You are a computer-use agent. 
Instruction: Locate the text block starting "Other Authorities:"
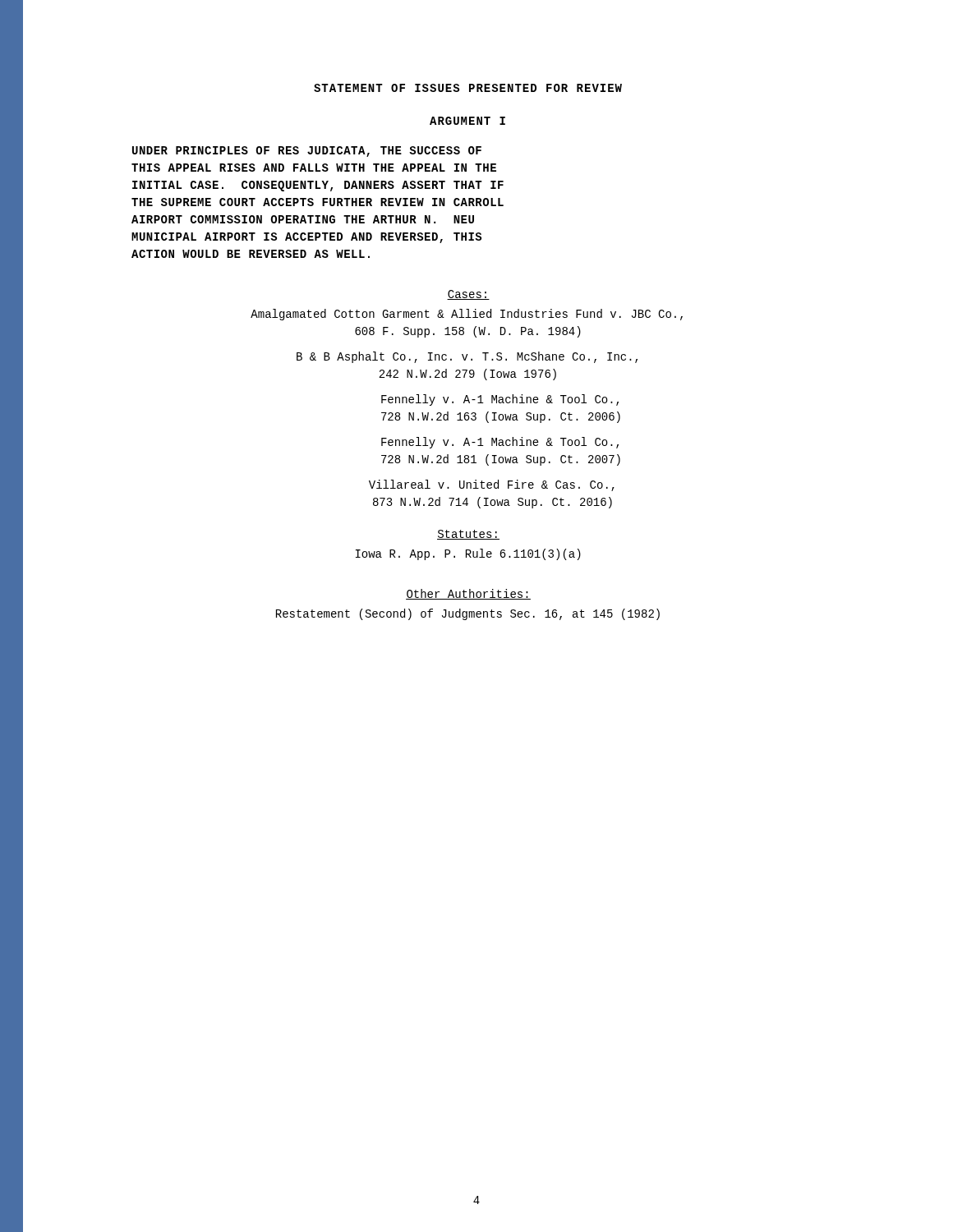(468, 595)
